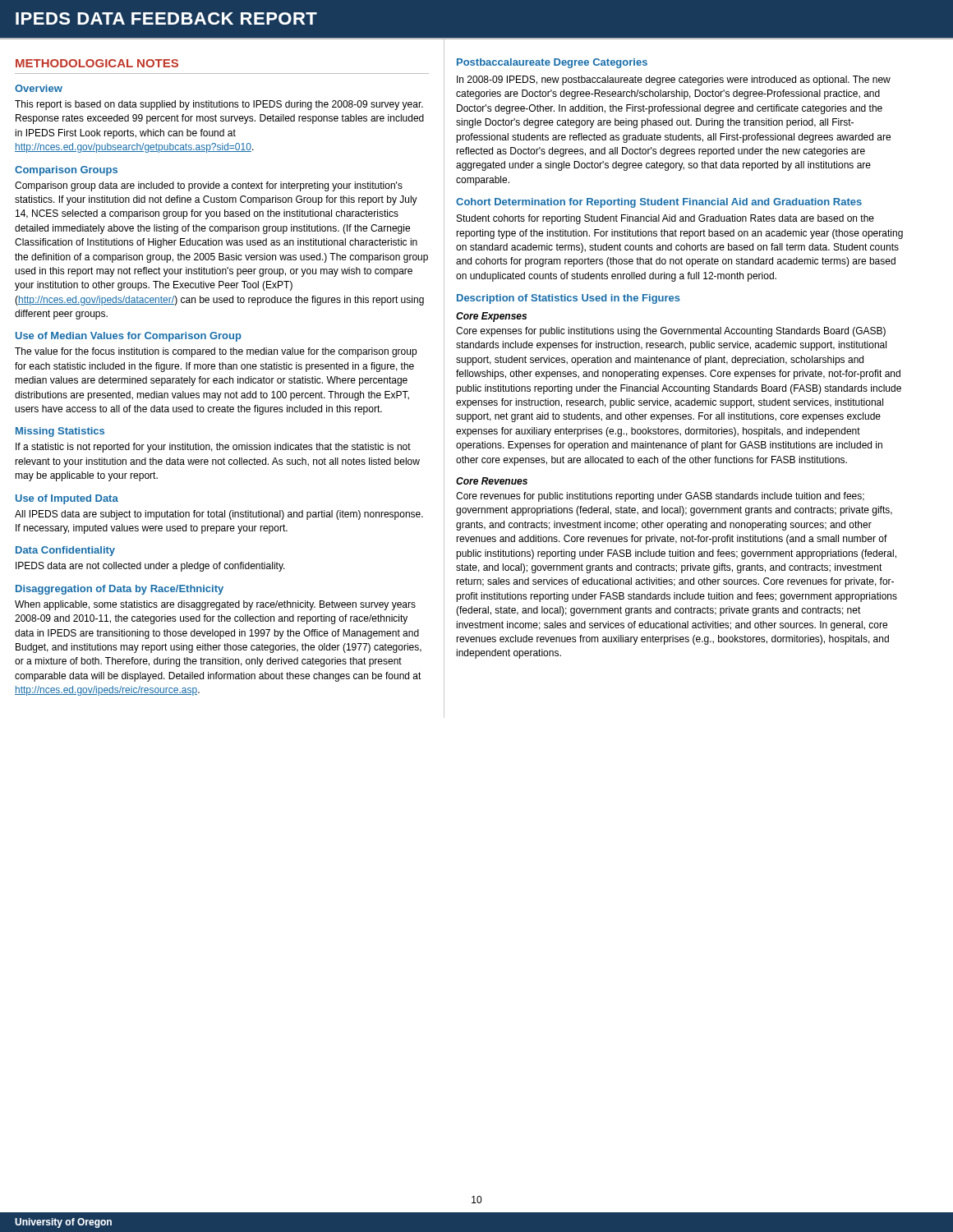This screenshot has width=953, height=1232.
Task: Click the passage that begins "In 2008-09 IPEDS, new postbaccalaureate degree categories"
Action: click(x=673, y=130)
